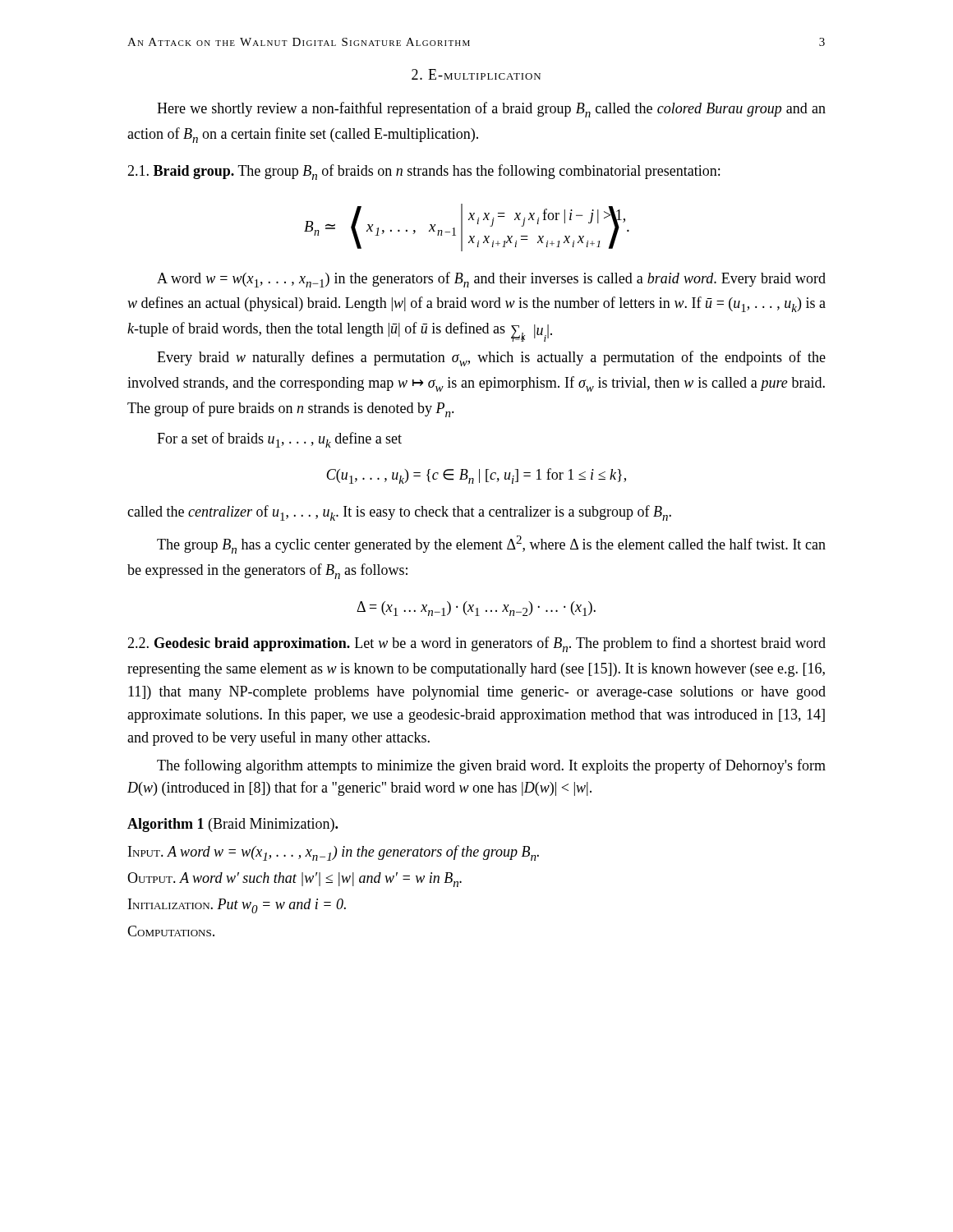Locate the block of text that opens with "The group Bn has a"
The height and width of the screenshot is (1232, 953).
[476, 557]
